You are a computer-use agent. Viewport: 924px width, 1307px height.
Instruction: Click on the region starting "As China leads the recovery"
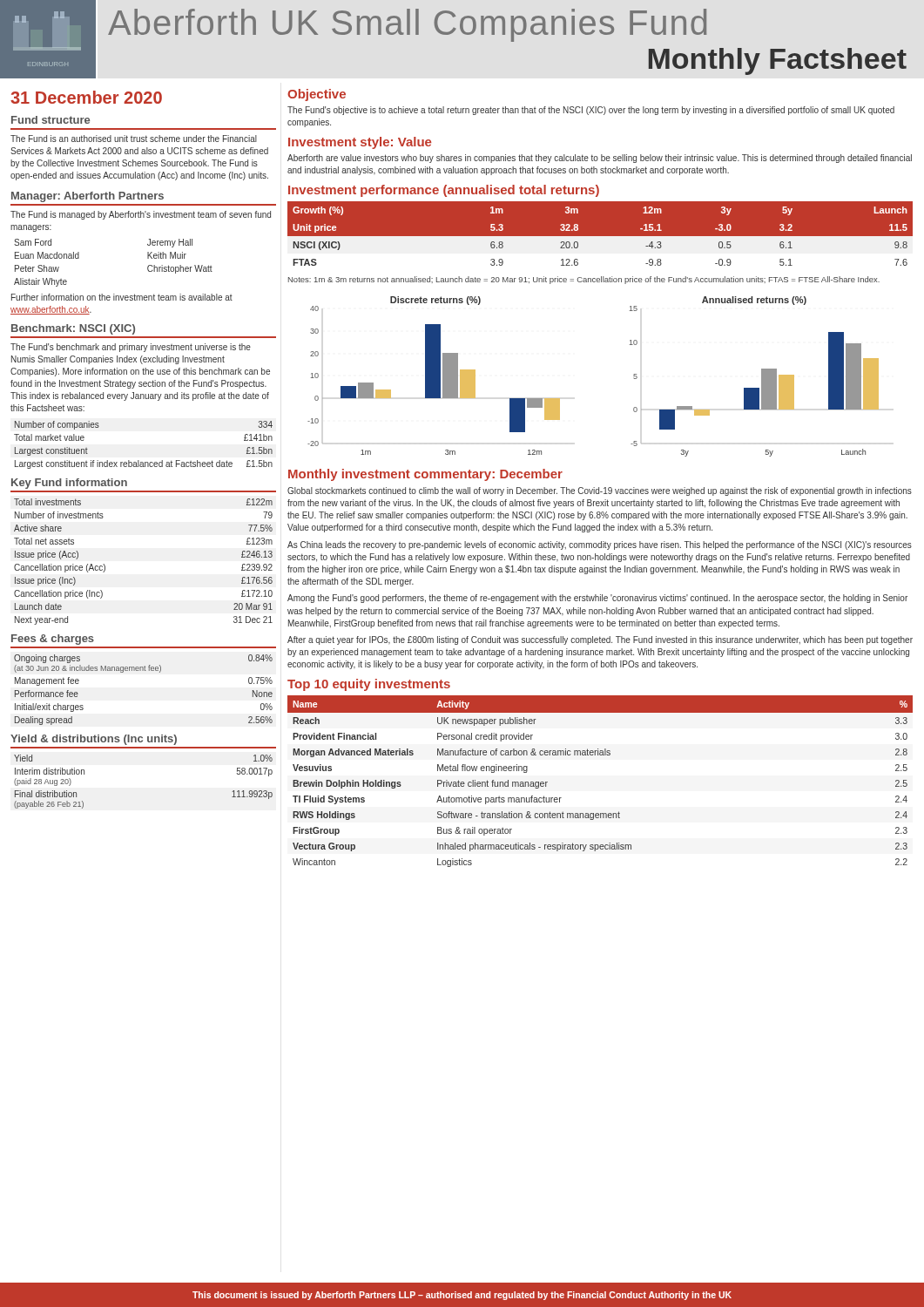600,563
